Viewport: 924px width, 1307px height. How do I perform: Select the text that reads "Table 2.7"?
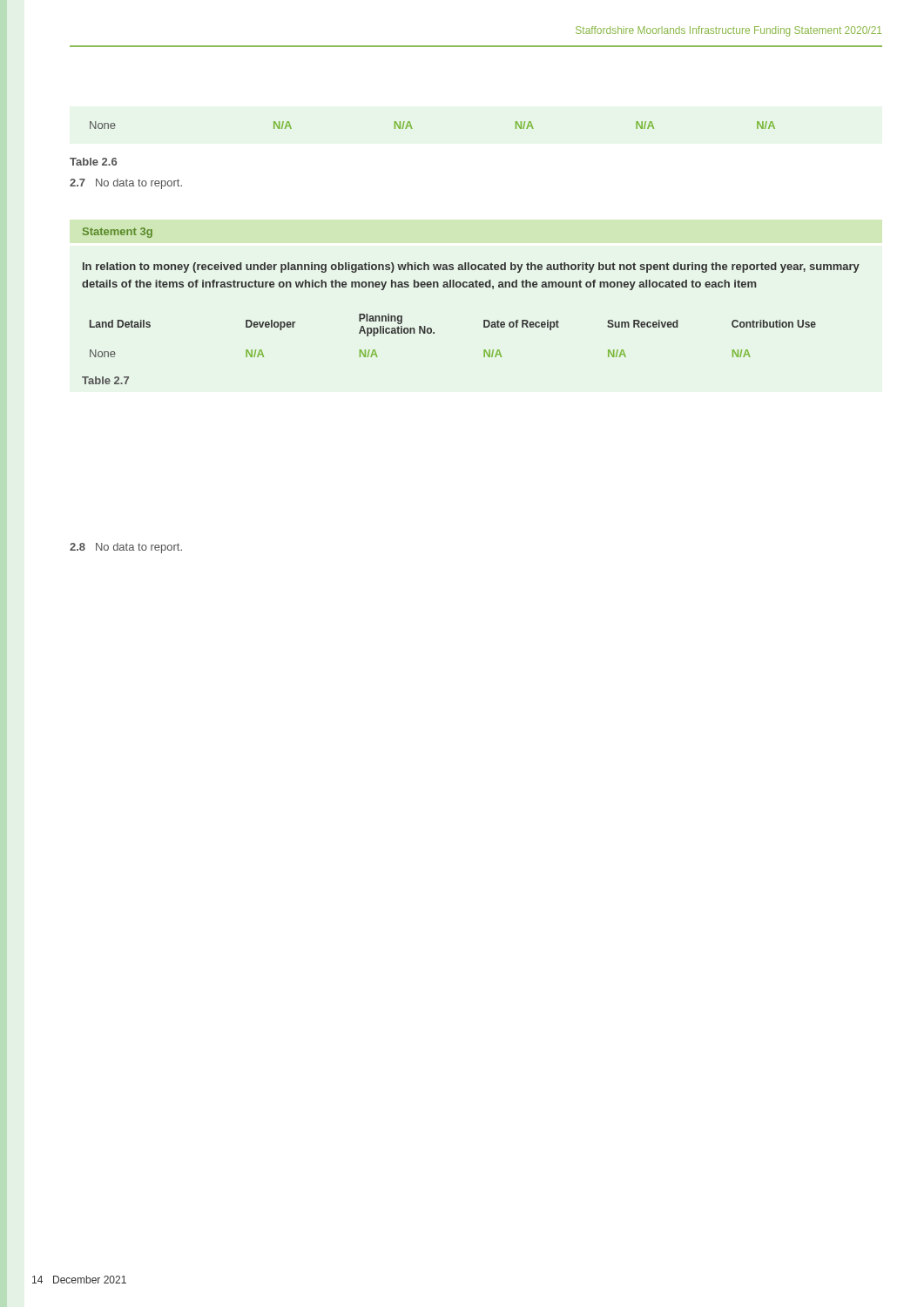[x=106, y=381]
